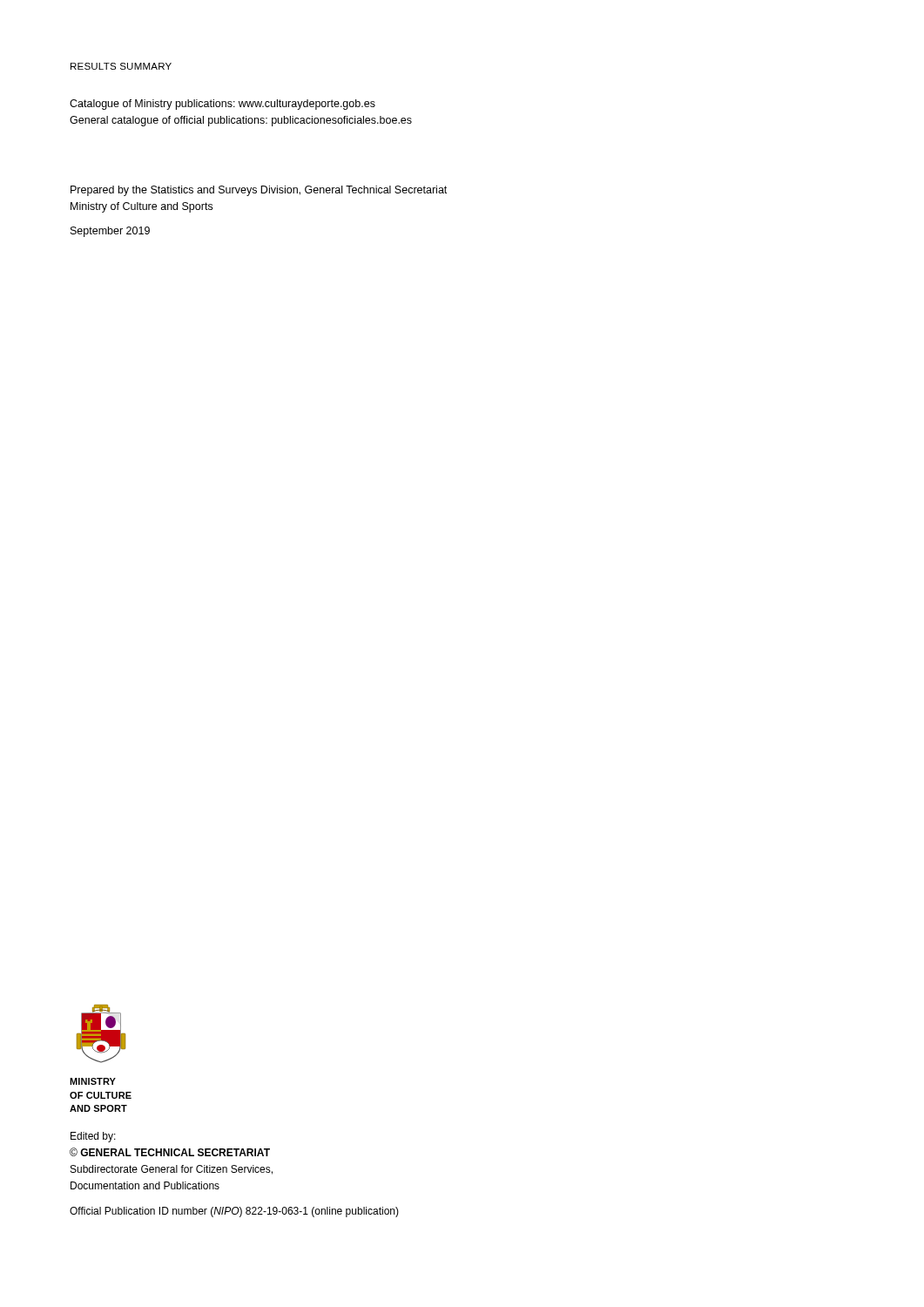Screen dimensions: 1307x924
Task: Locate the text block that reads "Edited by: © GENERAL"
Action: point(172,1161)
